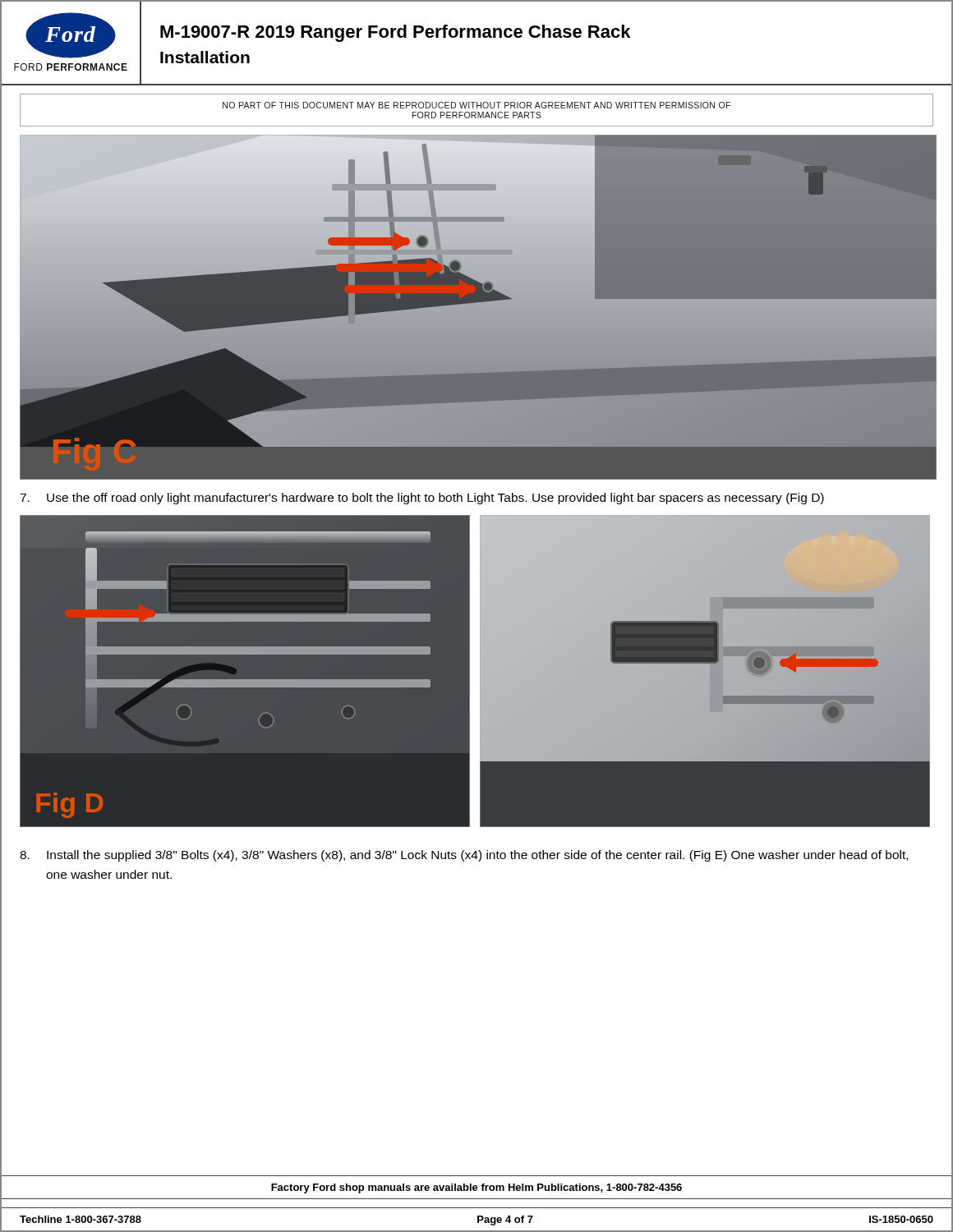The height and width of the screenshot is (1232, 953).
Task: Locate the list item containing "8. Install the supplied"
Action: pyautogui.click(x=476, y=864)
